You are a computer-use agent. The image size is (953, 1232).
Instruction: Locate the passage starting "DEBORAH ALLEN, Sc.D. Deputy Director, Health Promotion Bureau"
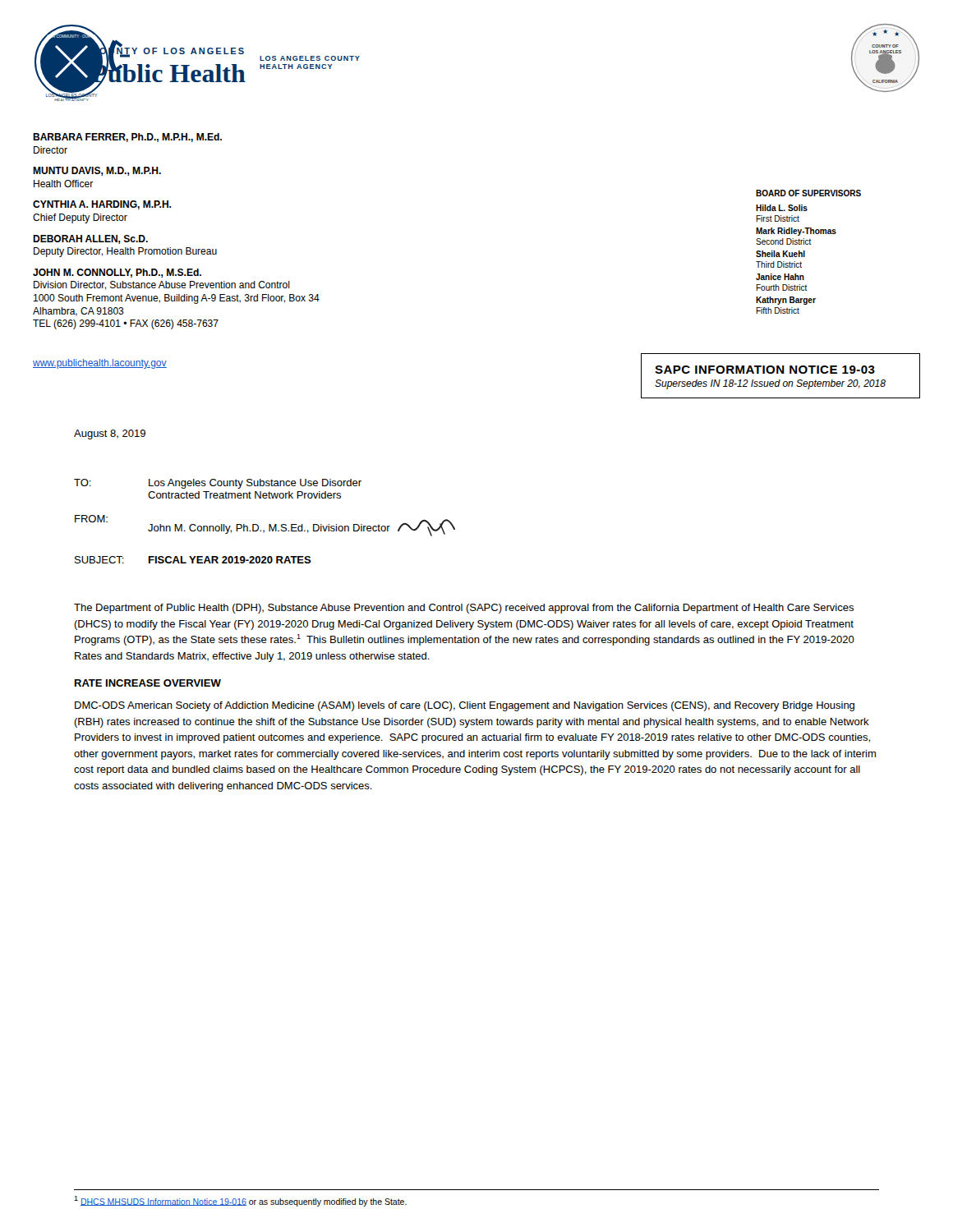point(90,239)
